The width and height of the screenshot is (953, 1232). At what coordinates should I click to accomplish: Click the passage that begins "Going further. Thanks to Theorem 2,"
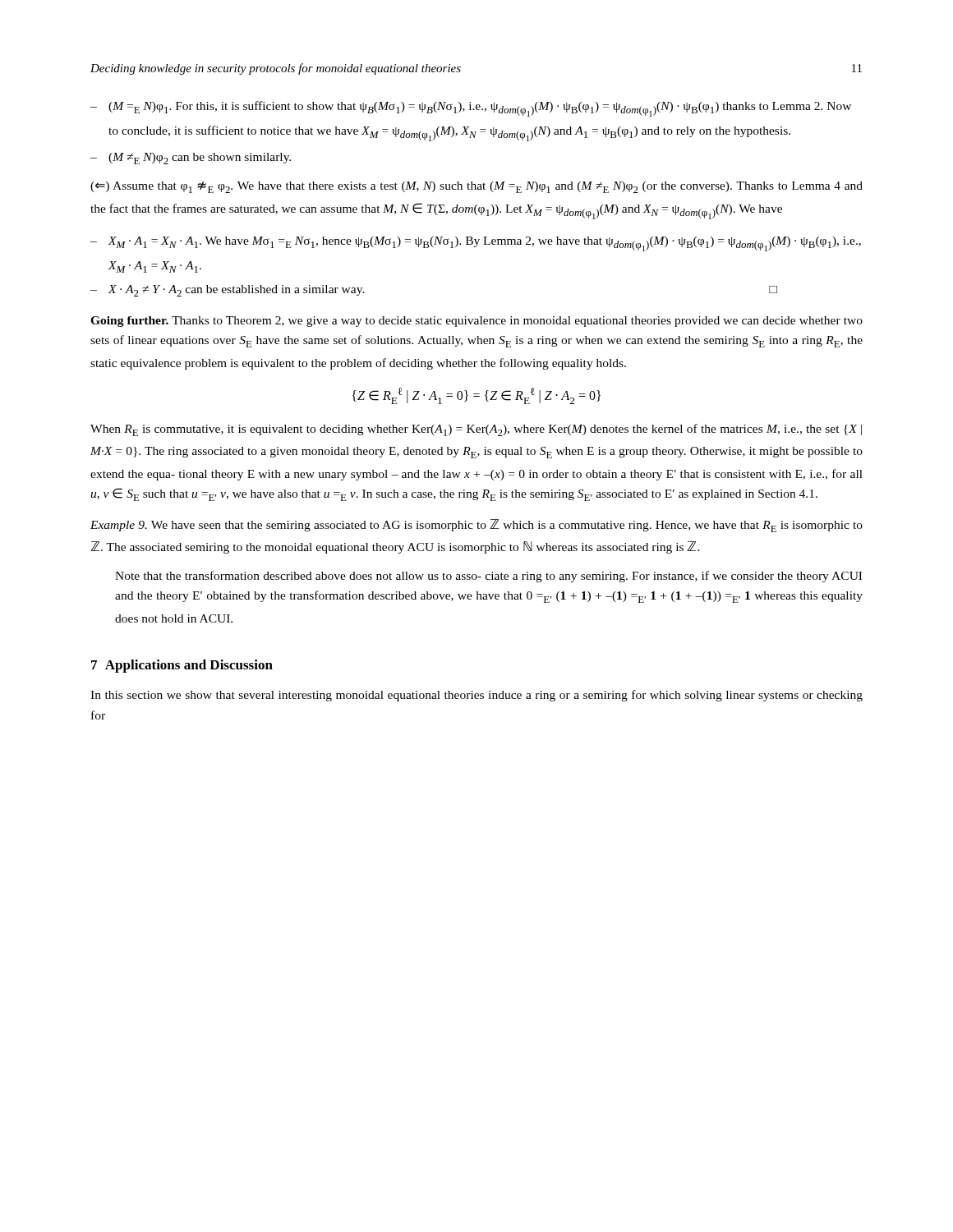coord(476,341)
